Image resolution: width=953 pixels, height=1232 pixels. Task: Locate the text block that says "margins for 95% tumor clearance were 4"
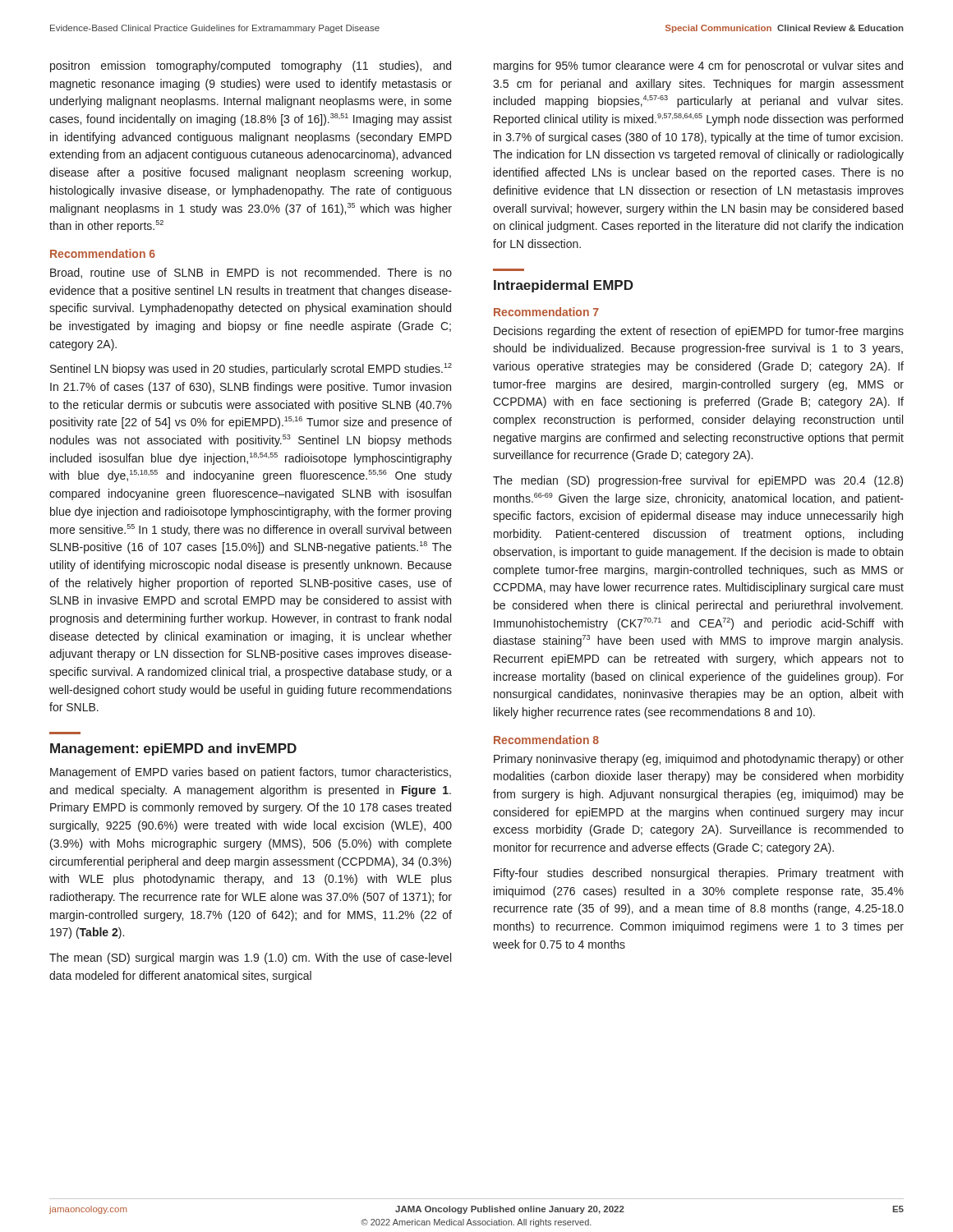(x=698, y=155)
